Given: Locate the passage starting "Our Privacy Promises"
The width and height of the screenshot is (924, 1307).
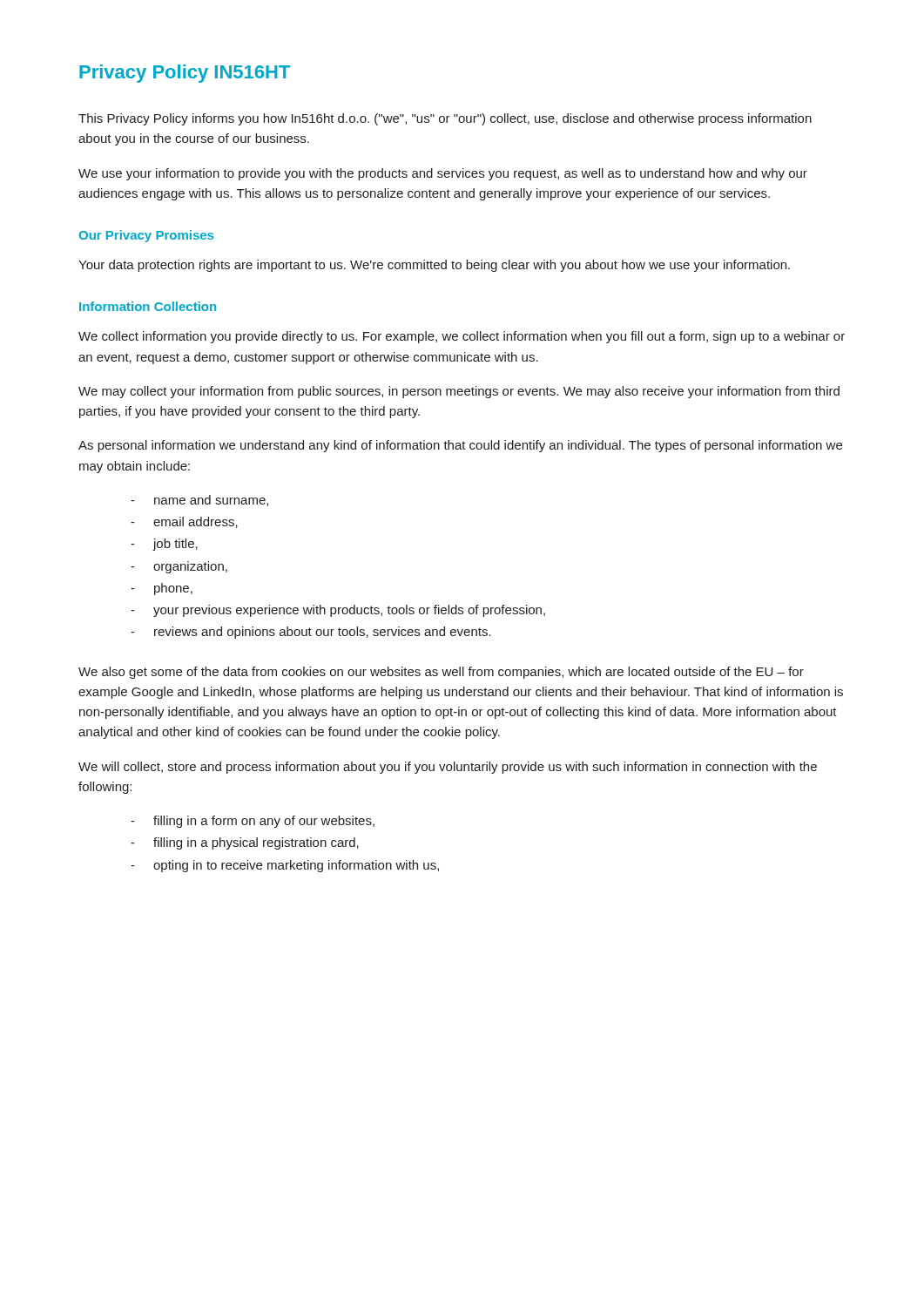Looking at the screenshot, I should click(x=146, y=235).
